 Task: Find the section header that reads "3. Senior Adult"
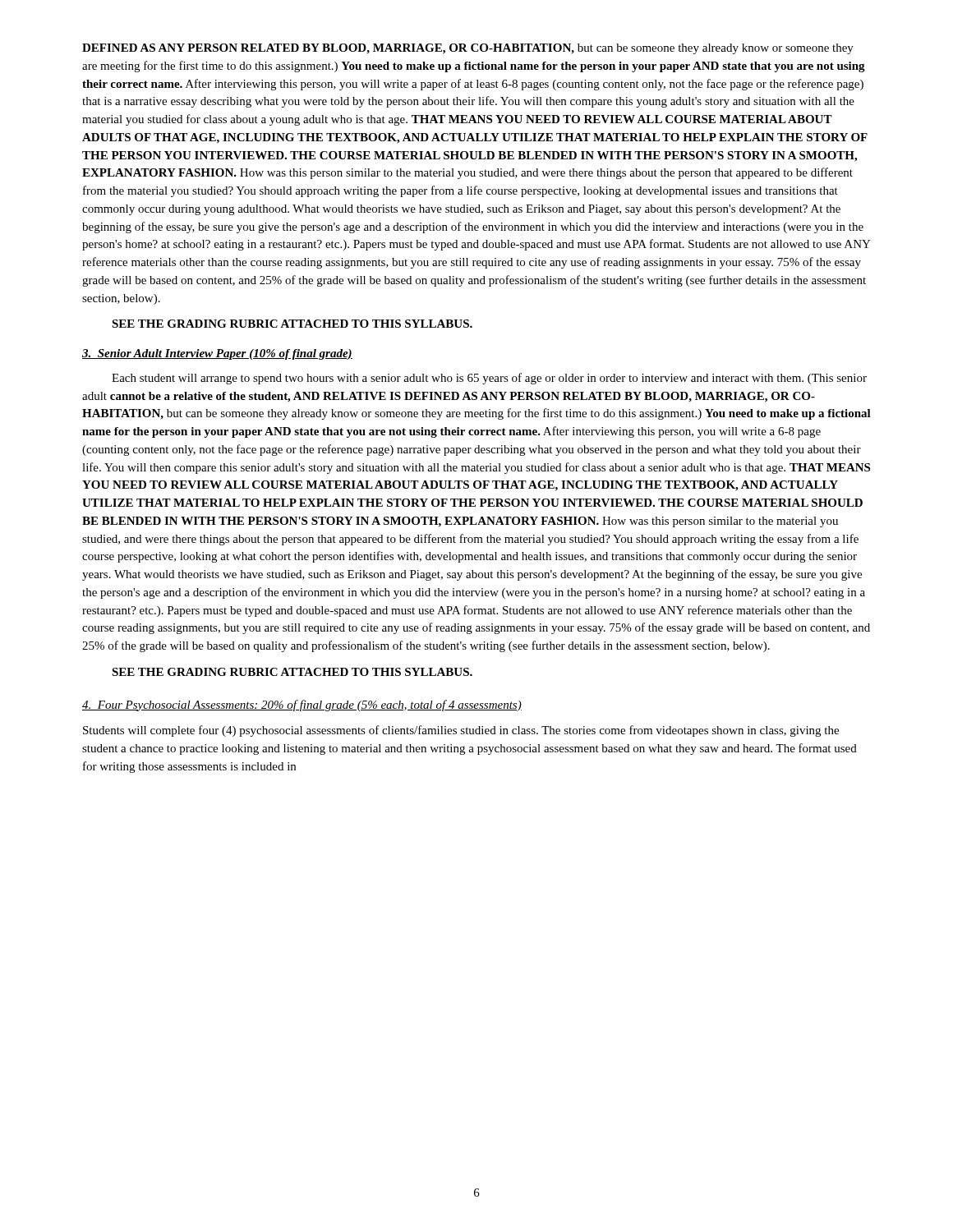pyautogui.click(x=217, y=353)
